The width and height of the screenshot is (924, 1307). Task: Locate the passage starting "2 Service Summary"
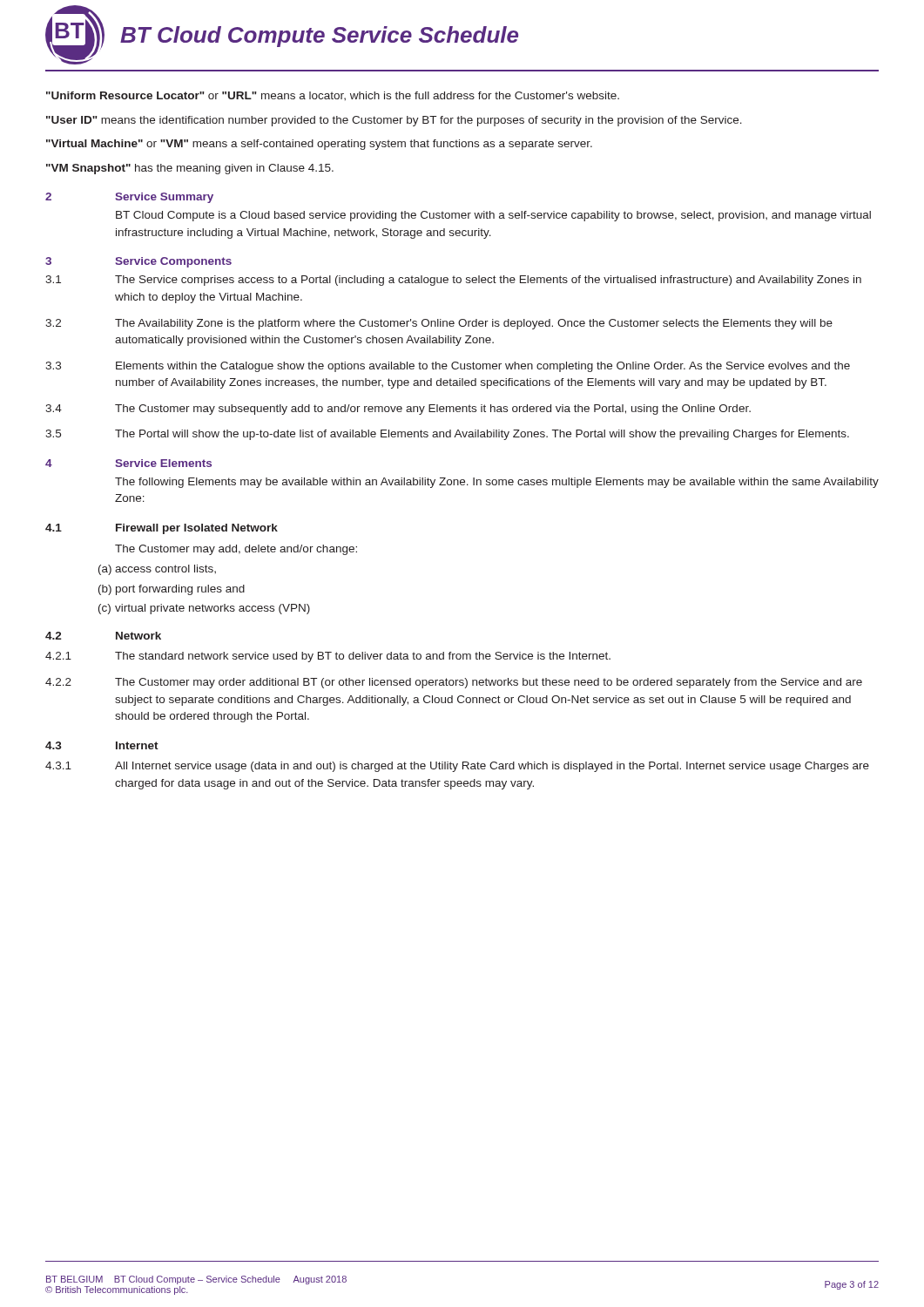click(129, 197)
